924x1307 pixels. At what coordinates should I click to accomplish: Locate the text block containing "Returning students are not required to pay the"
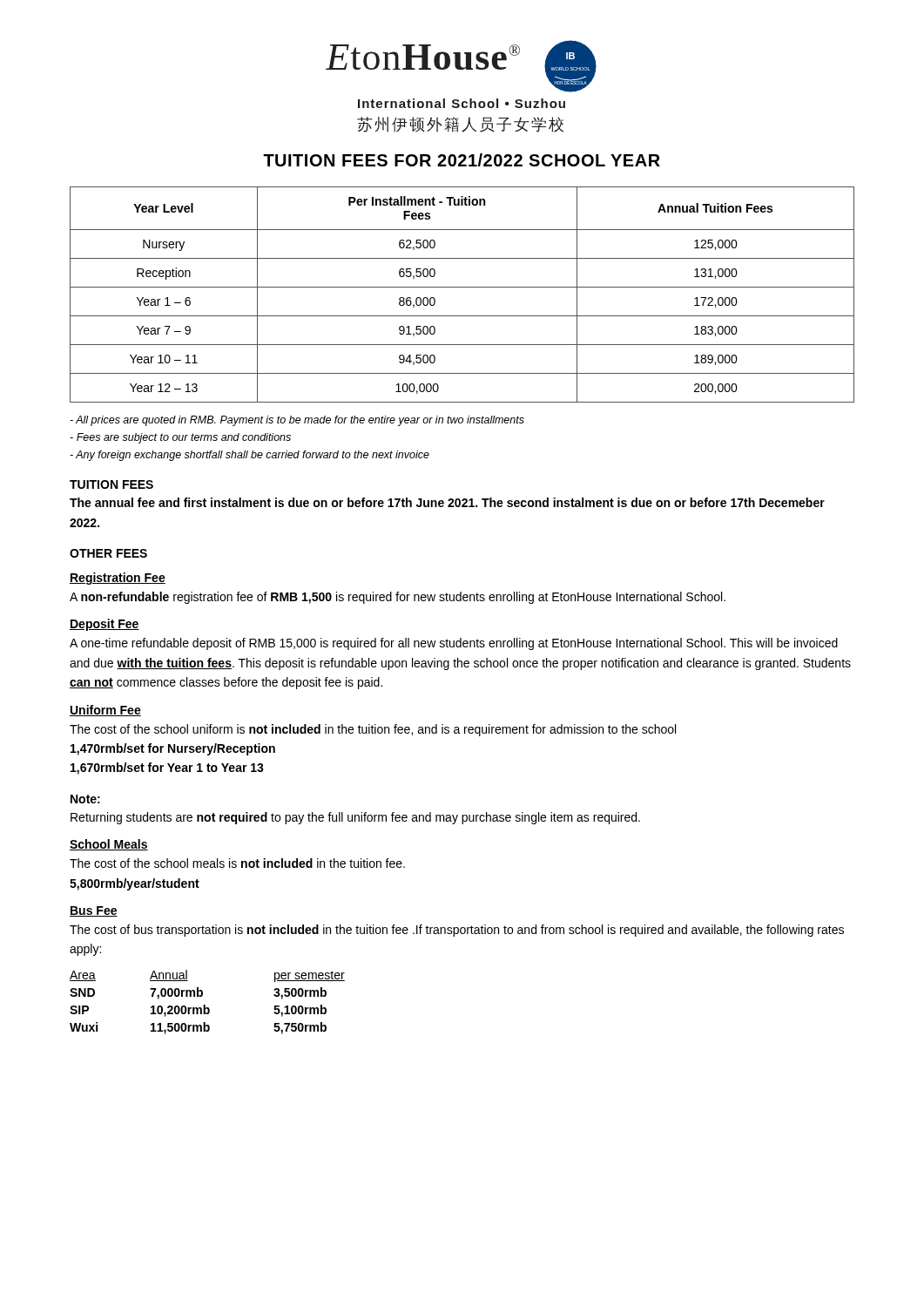355,817
